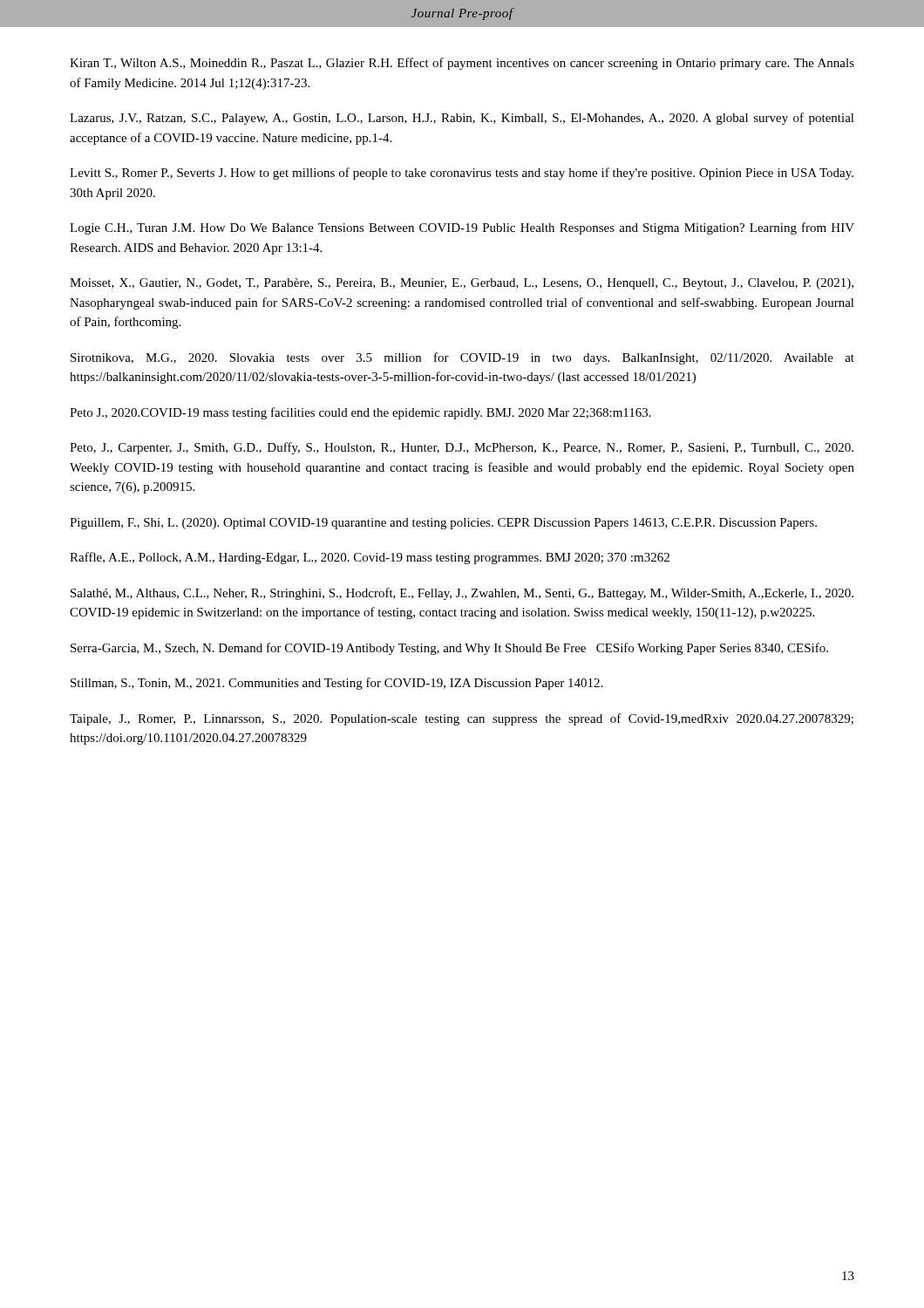Select the text block that reads "Stillman, S., Tonin,"
924x1308 pixels.
337,683
